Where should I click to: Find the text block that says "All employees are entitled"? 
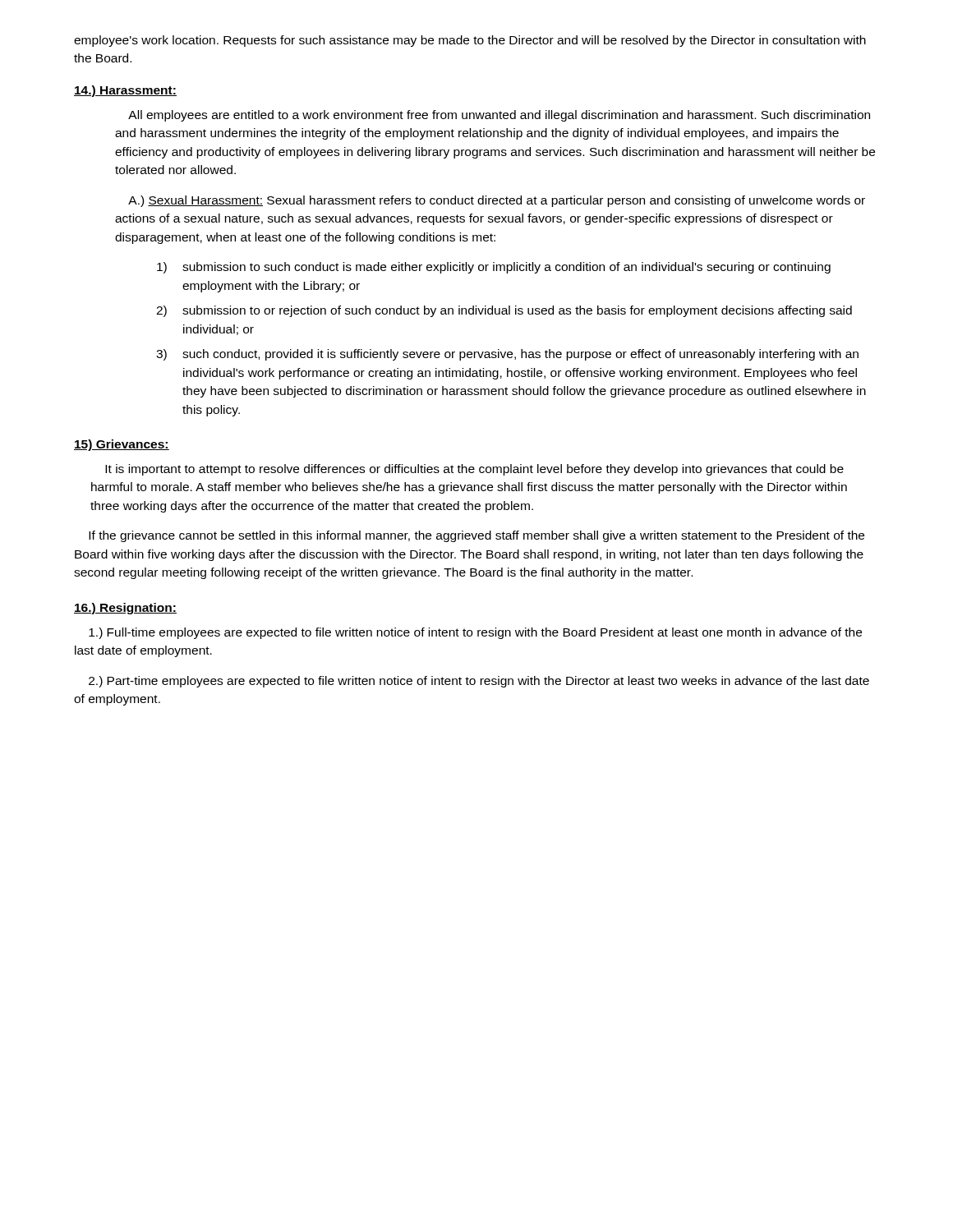coord(495,142)
